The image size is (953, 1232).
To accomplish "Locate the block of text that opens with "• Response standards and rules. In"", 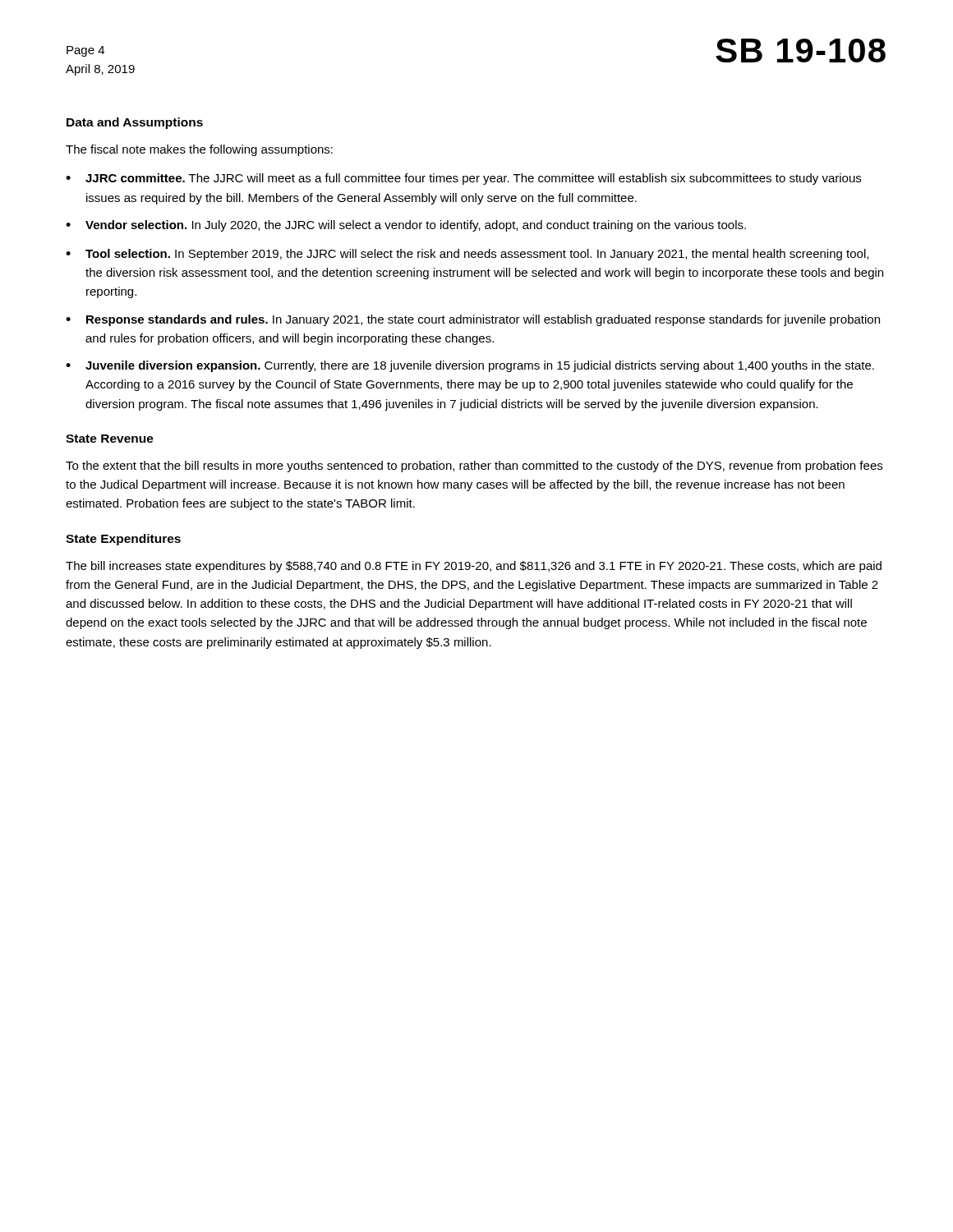I will 476,328.
